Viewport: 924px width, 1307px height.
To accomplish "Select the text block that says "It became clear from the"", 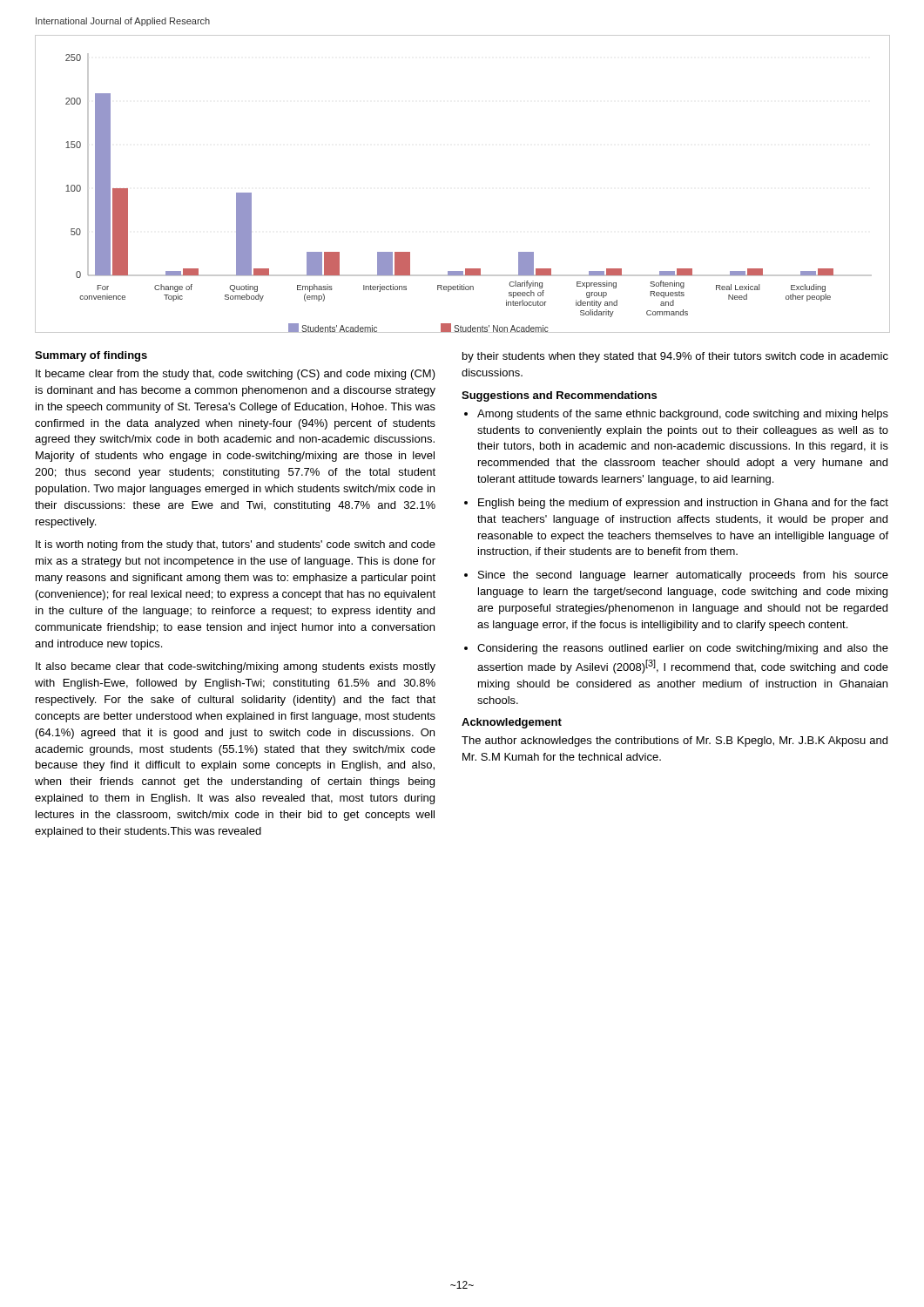I will 235,603.
